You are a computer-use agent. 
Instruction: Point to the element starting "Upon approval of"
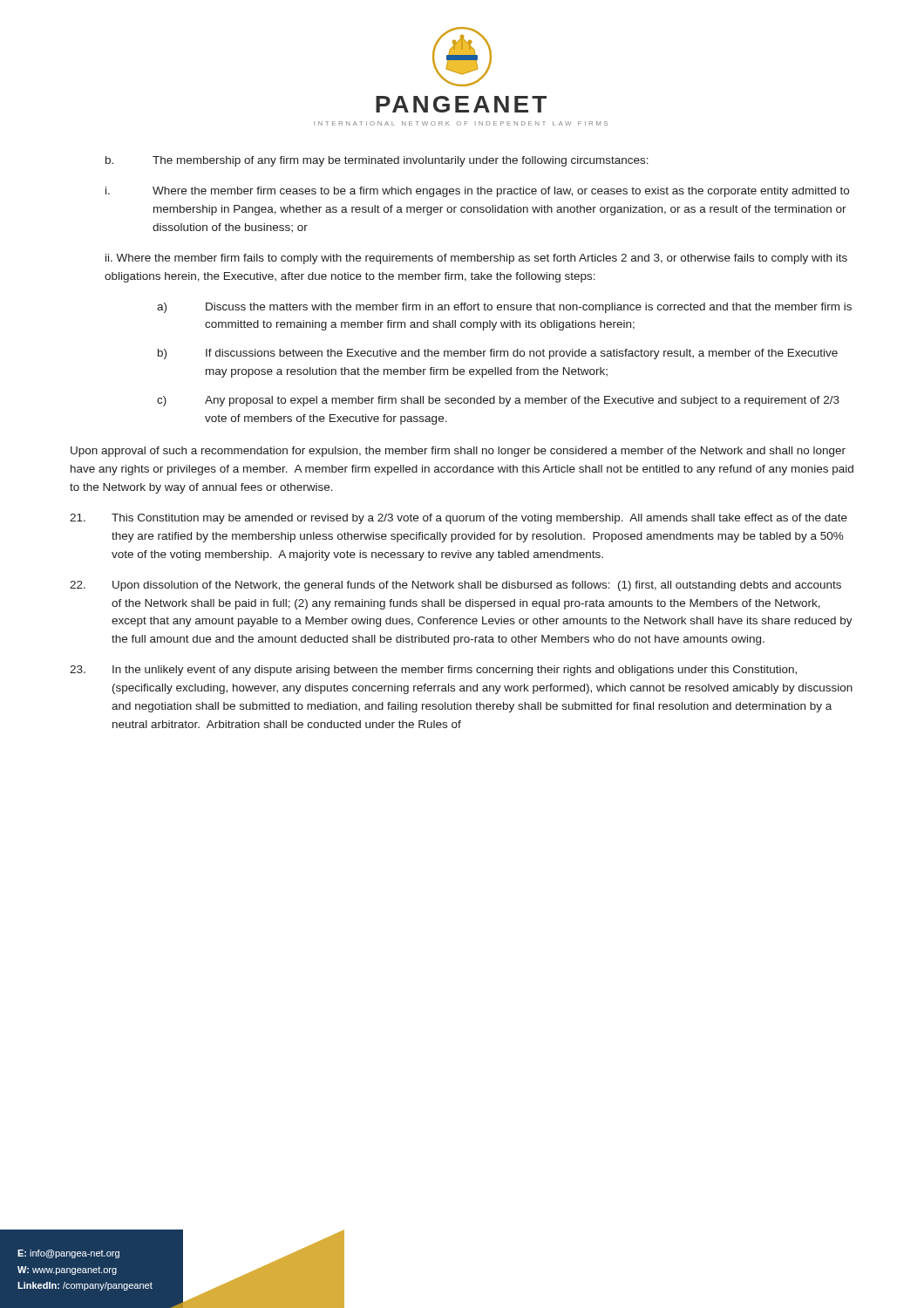462,469
